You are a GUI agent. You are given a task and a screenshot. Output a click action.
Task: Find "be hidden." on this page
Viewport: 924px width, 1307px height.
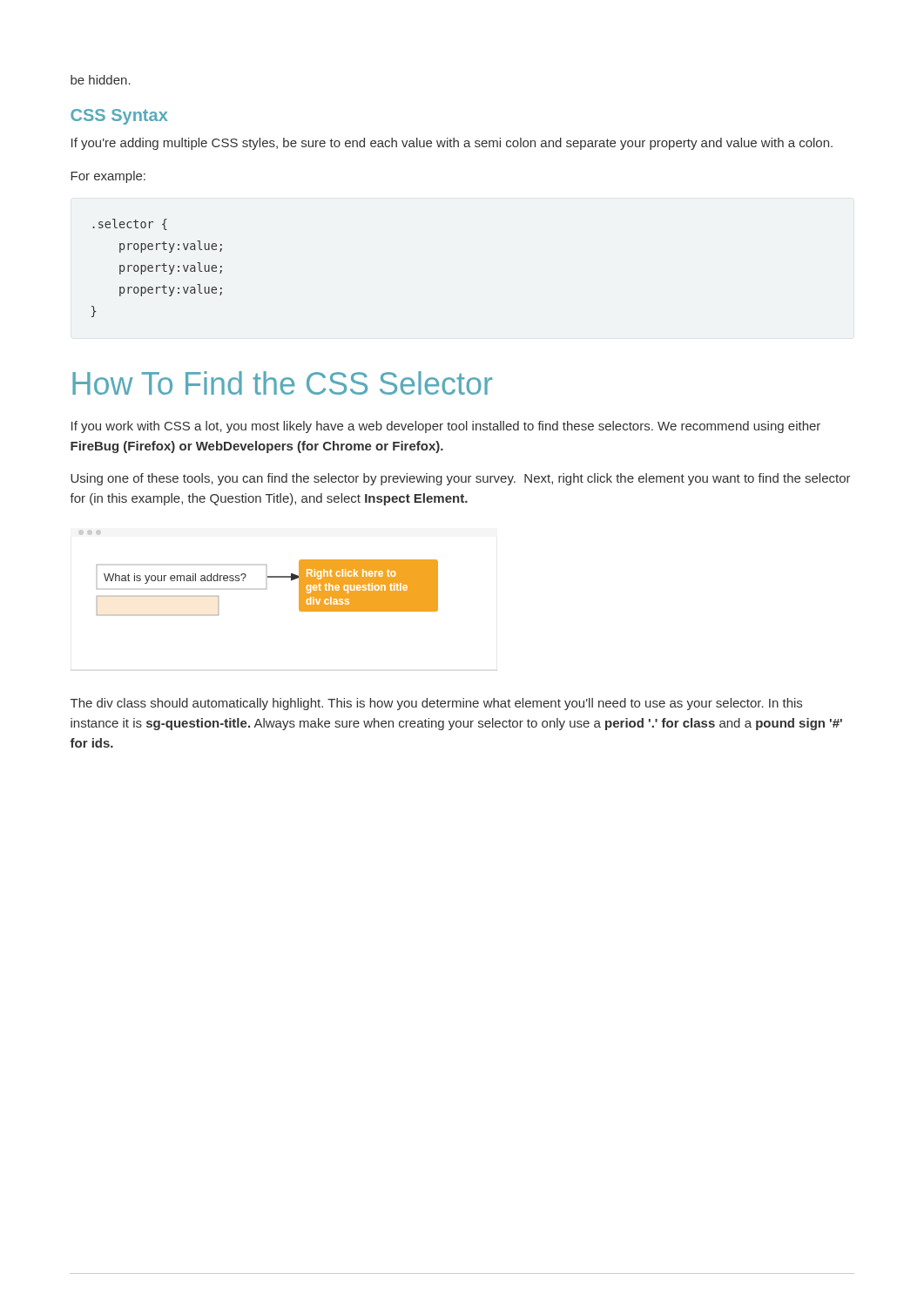(101, 80)
